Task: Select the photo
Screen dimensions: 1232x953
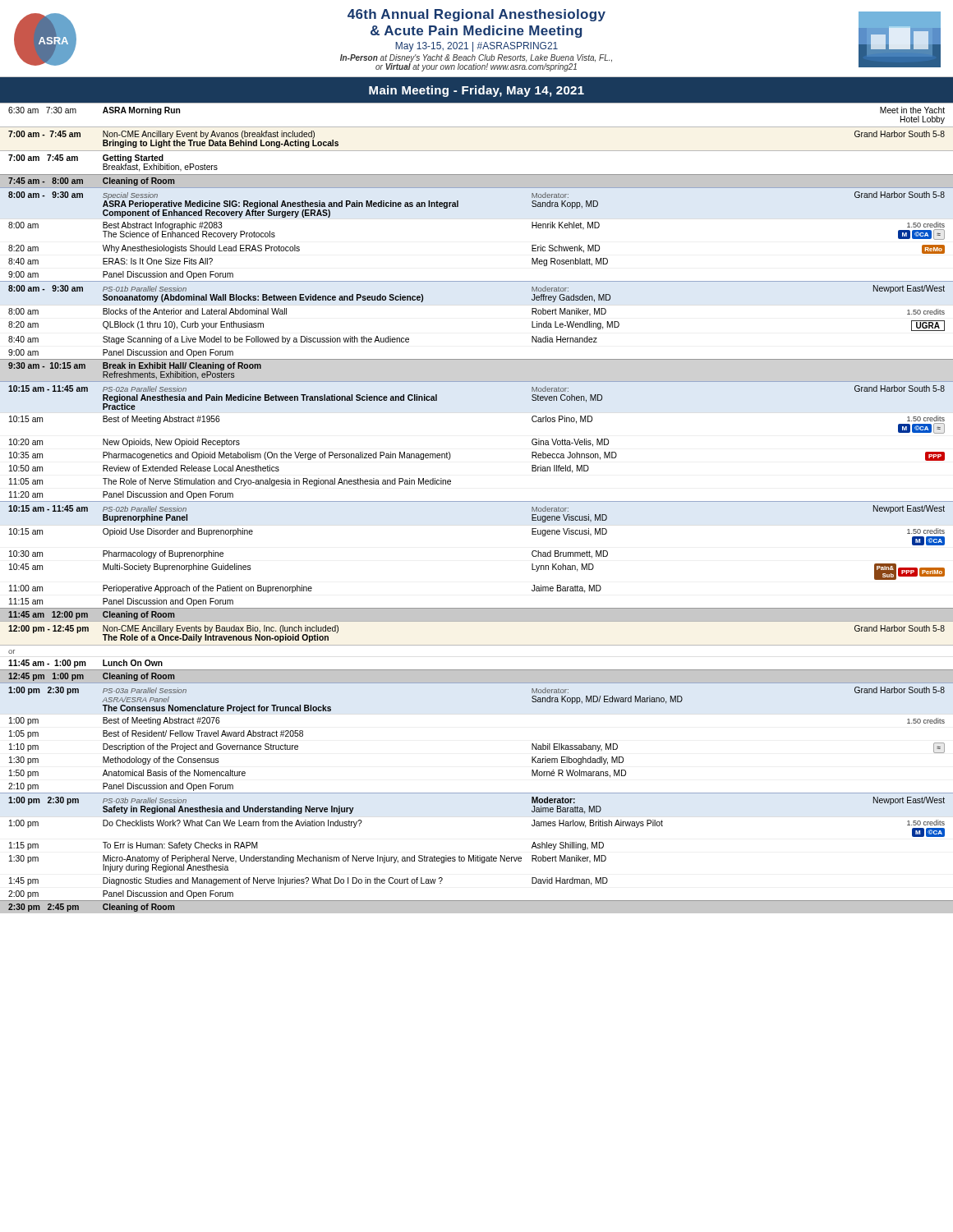Action: click(898, 39)
